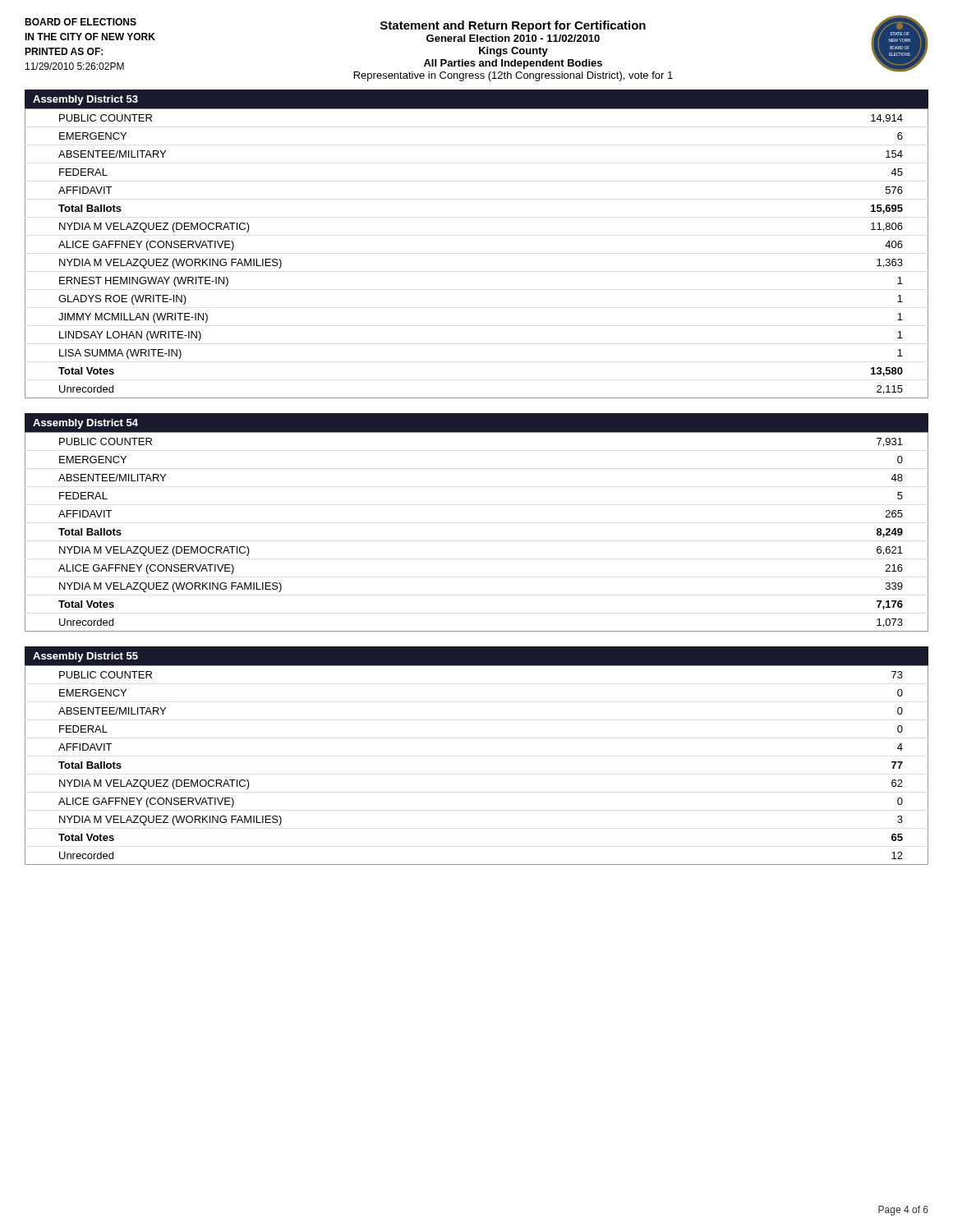Find the section header that says "Assembly District 53"
This screenshot has height=1232, width=953.
85,99
